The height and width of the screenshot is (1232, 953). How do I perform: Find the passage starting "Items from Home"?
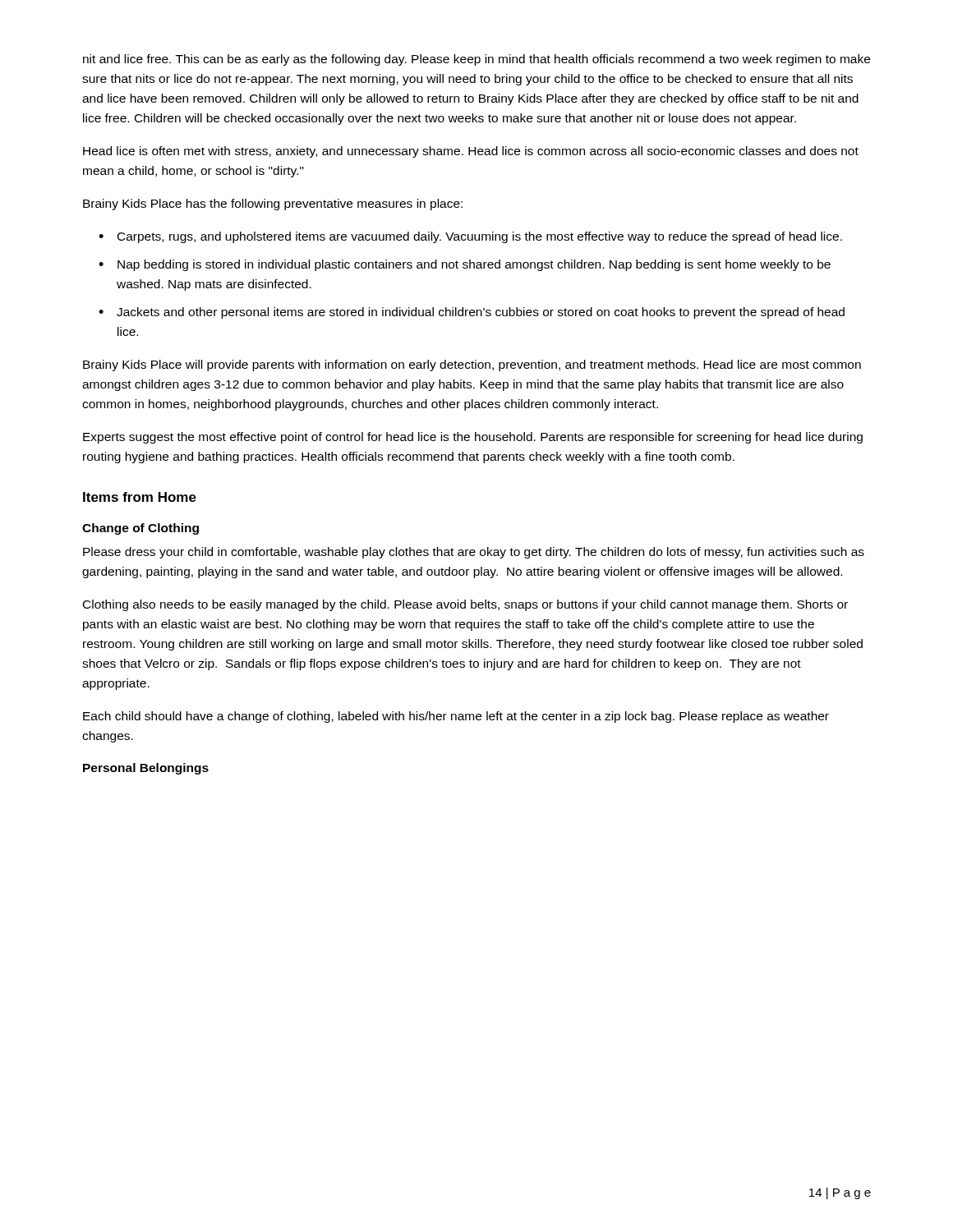pos(139,498)
